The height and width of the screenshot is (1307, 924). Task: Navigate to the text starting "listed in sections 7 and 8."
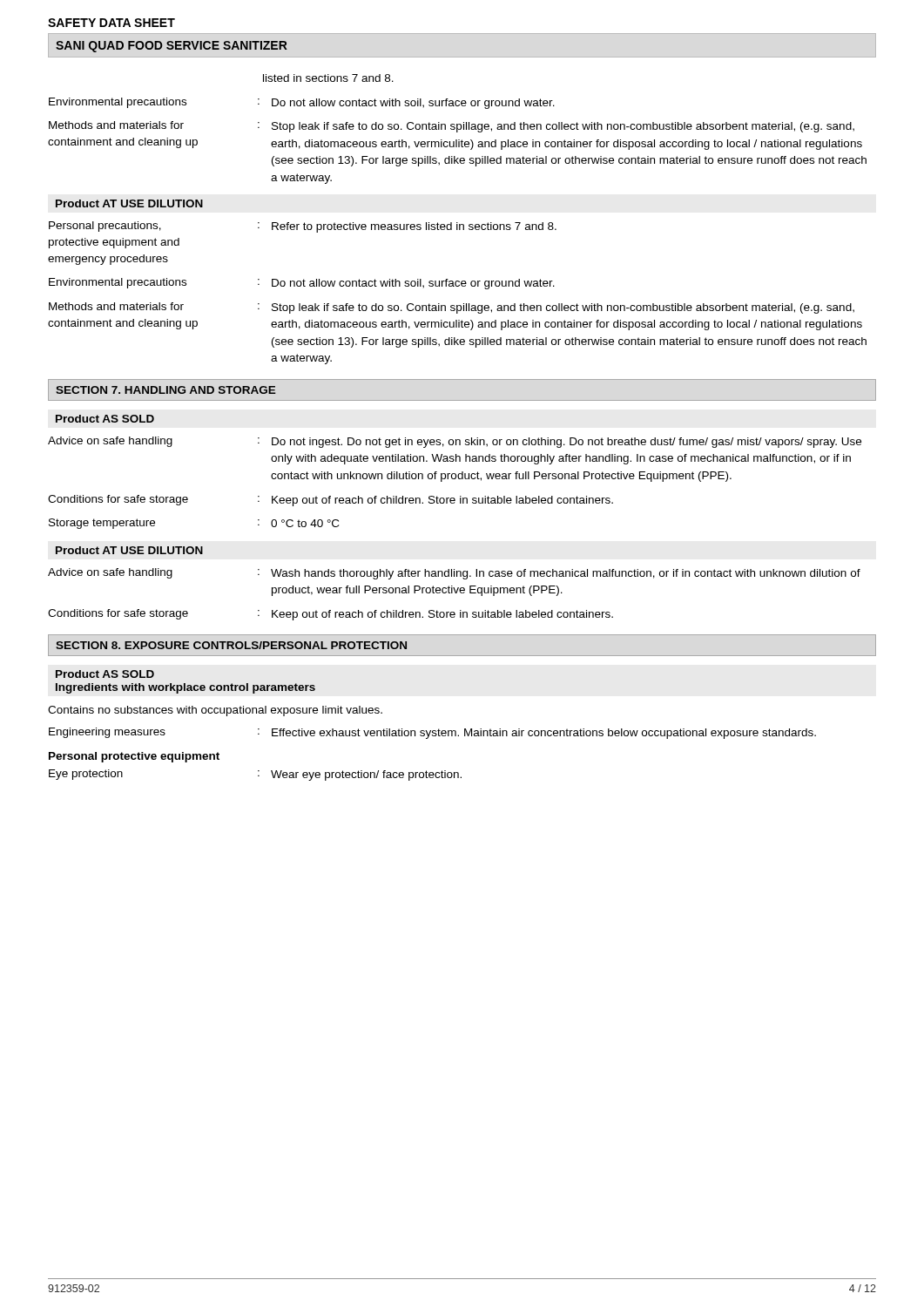coord(328,78)
